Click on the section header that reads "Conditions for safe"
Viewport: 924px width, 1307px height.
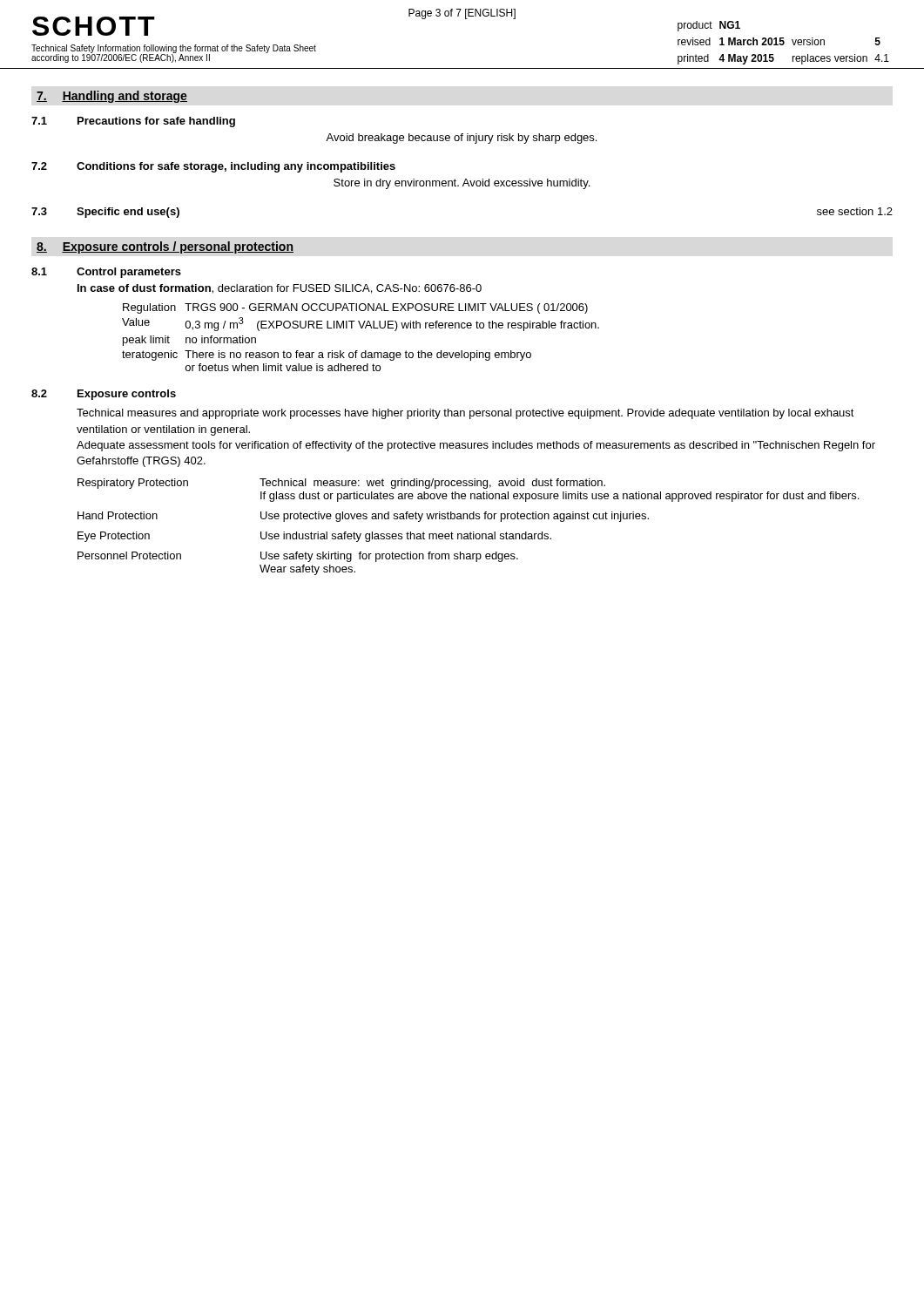236,166
